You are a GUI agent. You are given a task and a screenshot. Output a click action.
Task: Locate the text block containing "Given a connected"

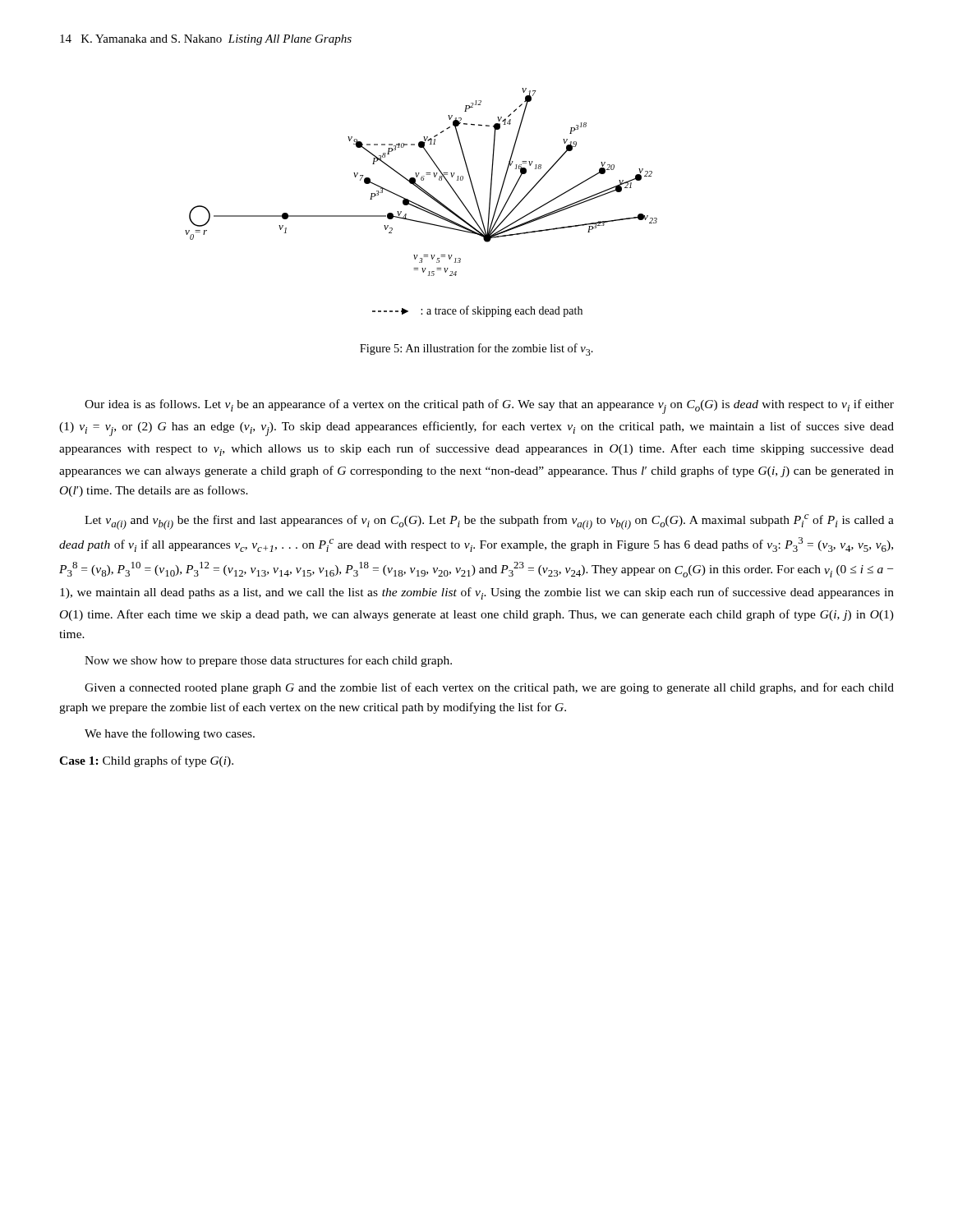(x=476, y=697)
